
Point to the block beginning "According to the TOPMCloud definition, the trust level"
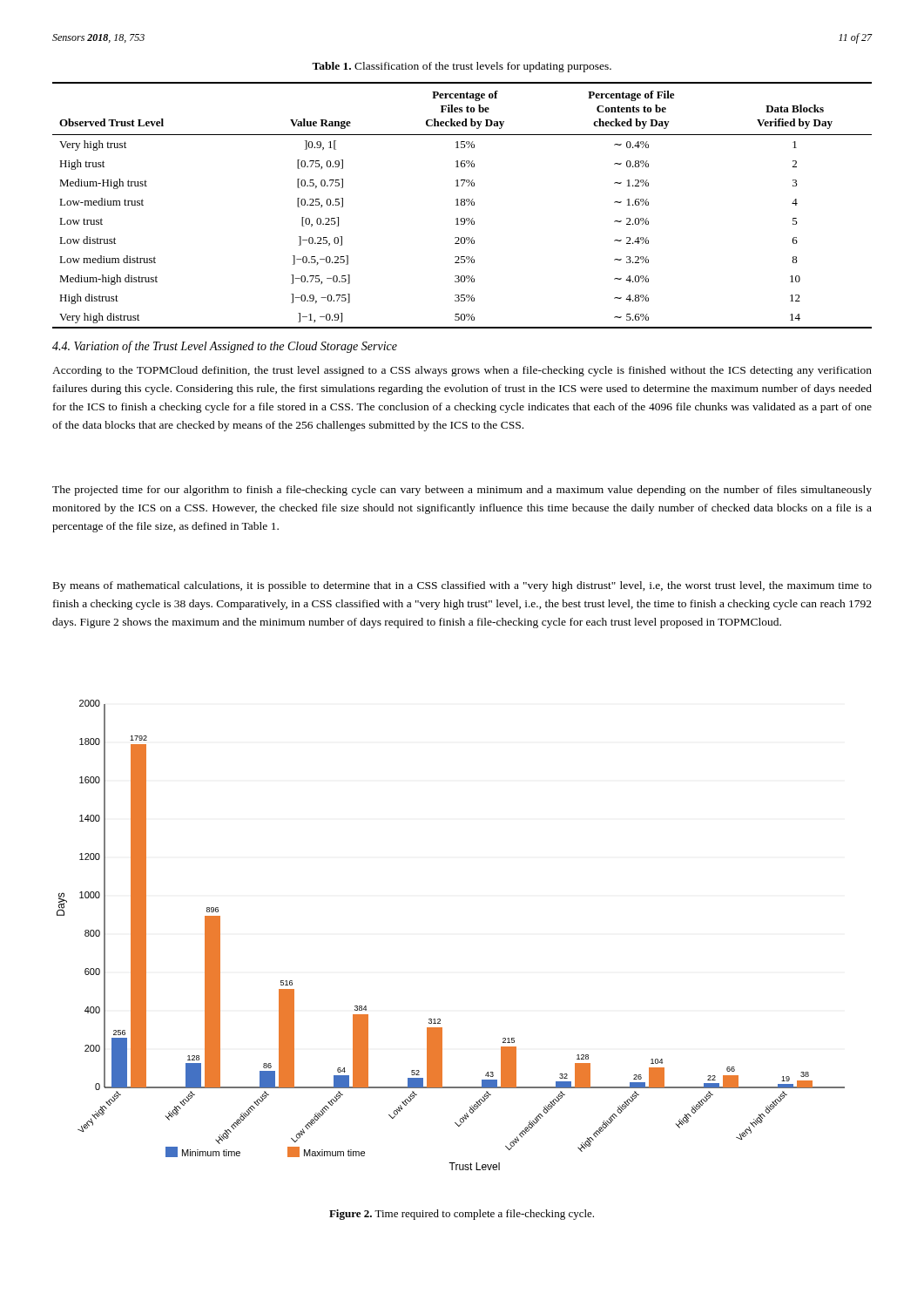click(x=462, y=397)
